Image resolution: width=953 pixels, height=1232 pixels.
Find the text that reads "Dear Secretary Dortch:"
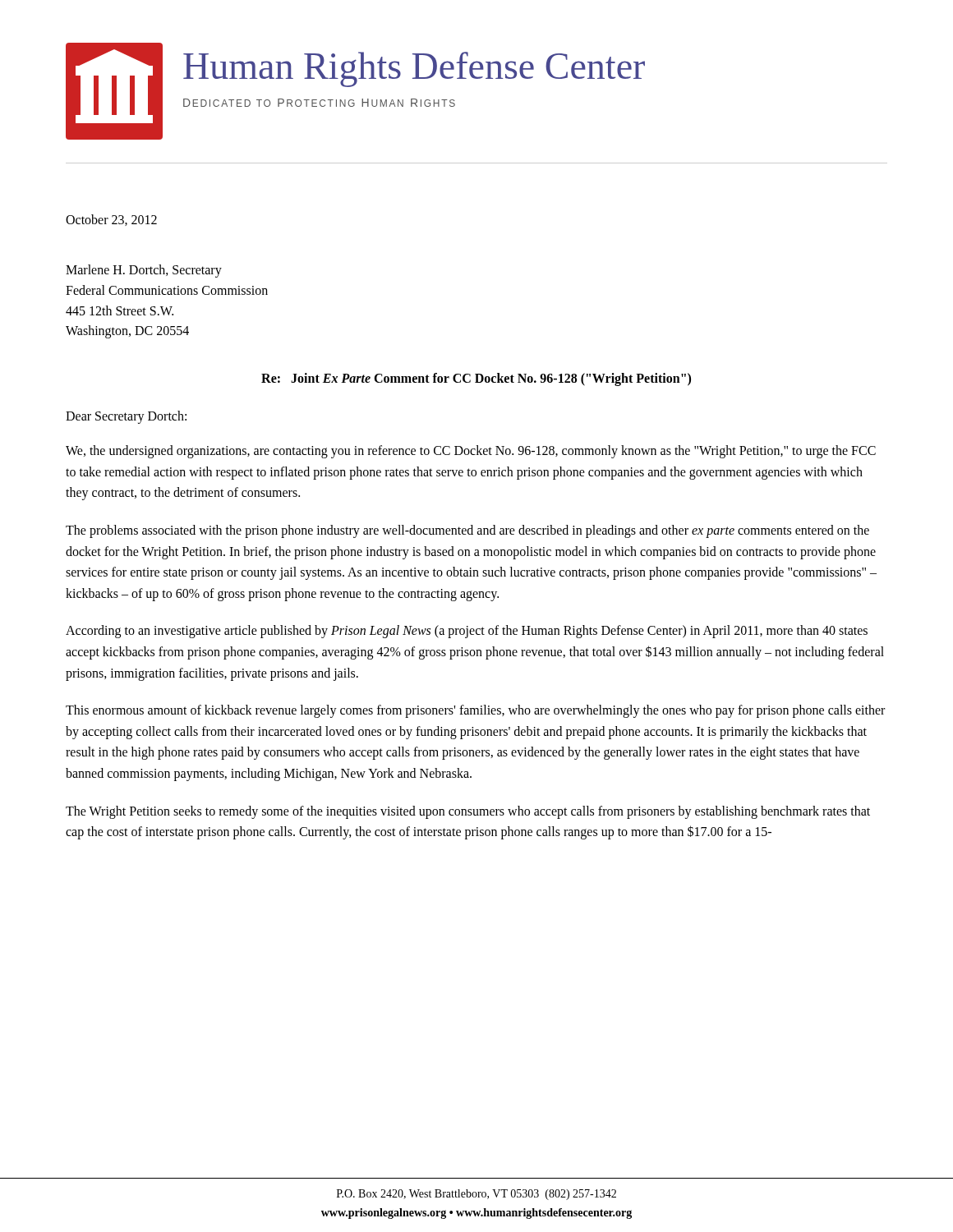(127, 416)
